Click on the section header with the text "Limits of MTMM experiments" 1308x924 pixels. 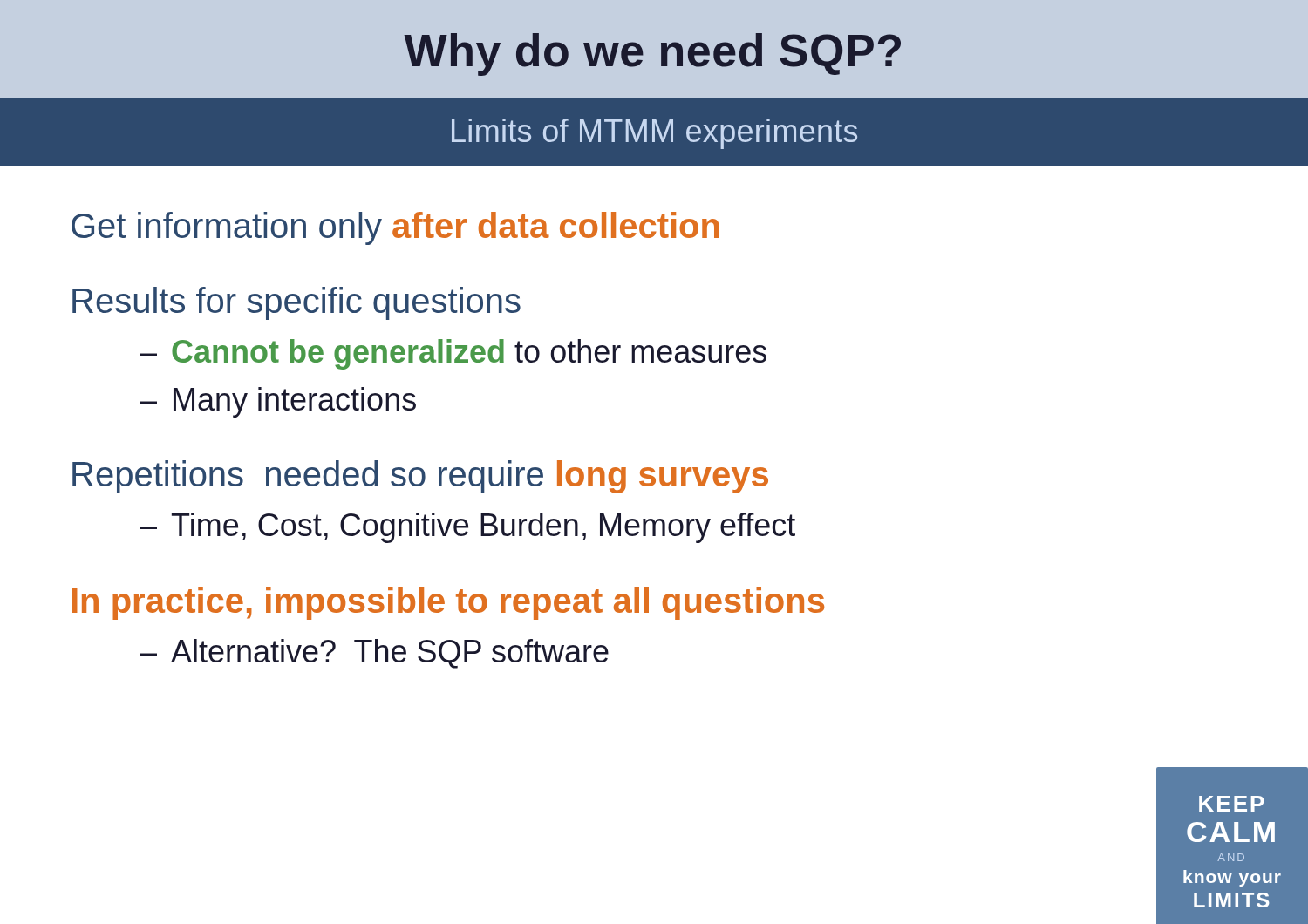pos(654,131)
